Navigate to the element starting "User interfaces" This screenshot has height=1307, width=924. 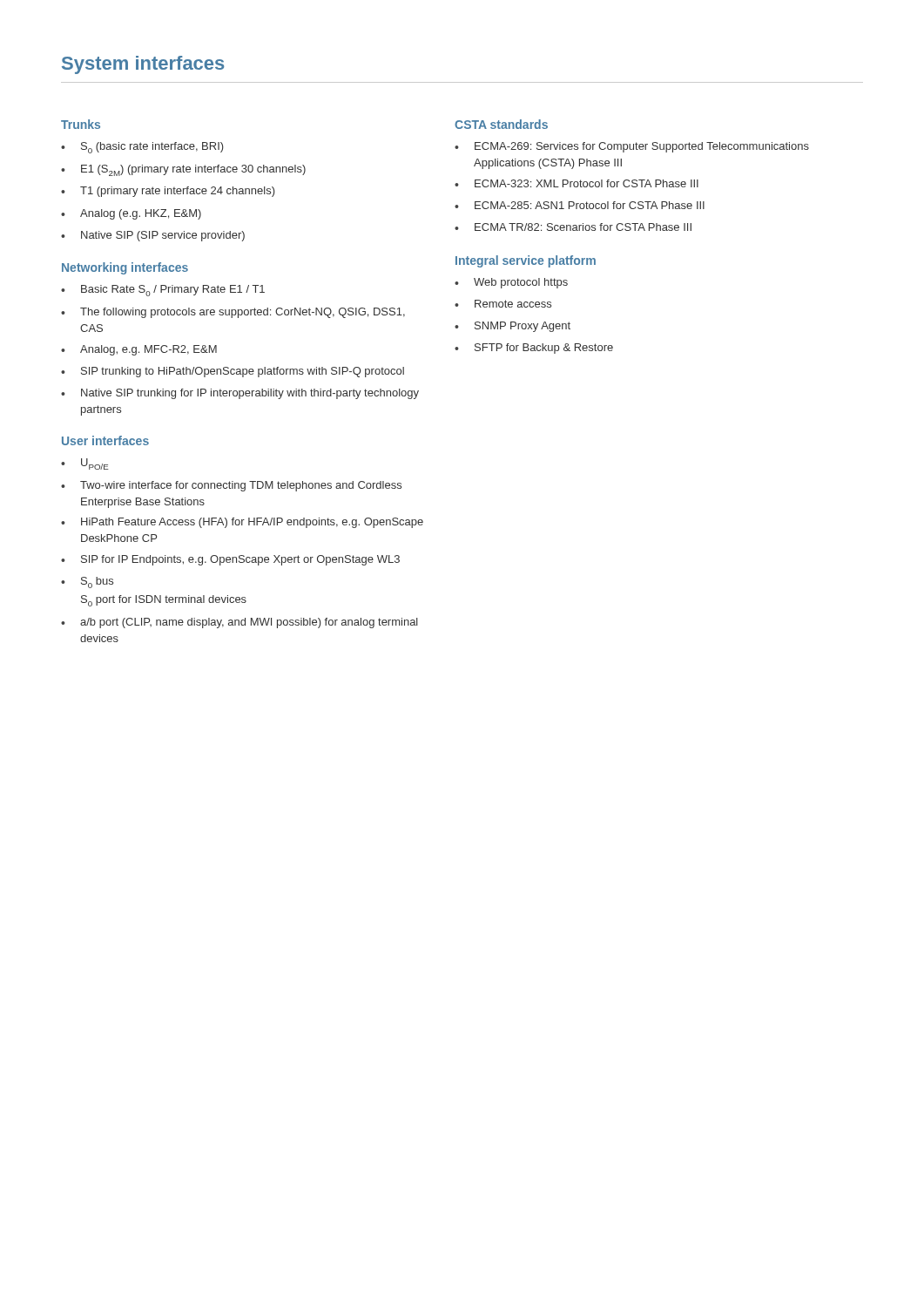click(105, 441)
